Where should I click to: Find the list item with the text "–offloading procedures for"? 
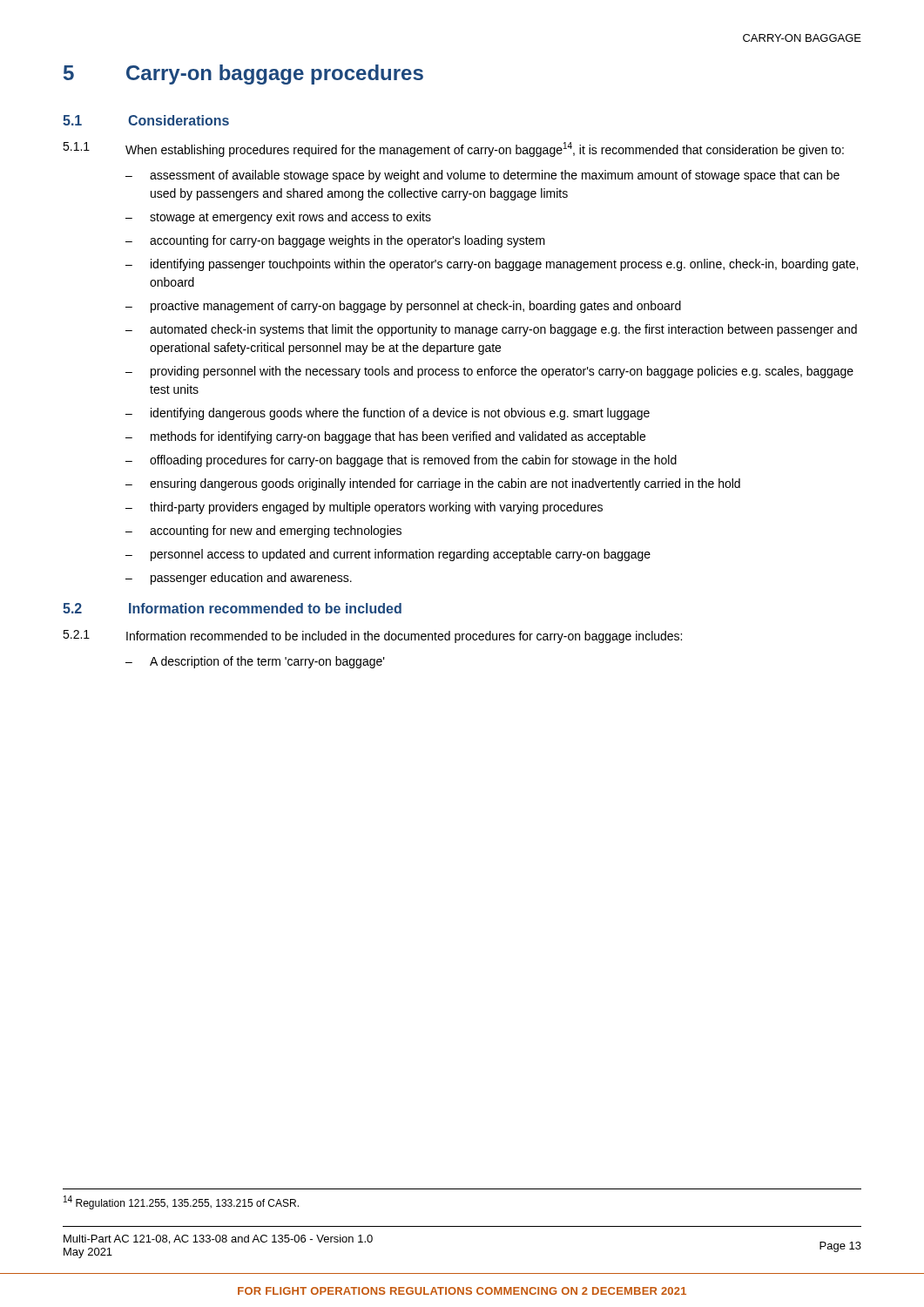(x=493, y=460)
